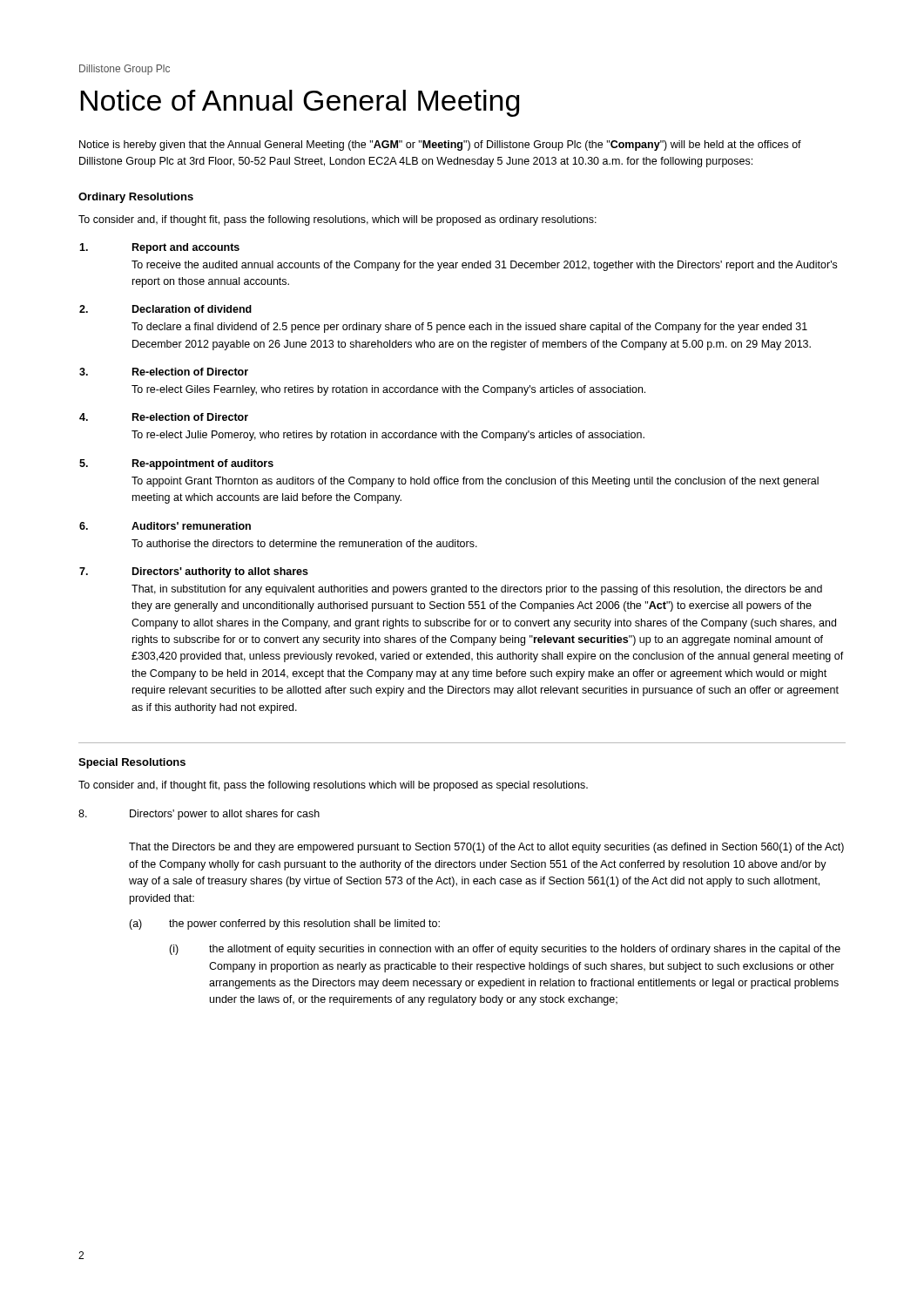Viewport: 924px width, 1307px height.
Task: Find the list item that reads "Re-appointment of auditors To appoint Grant"
Action: pos(488,481)
